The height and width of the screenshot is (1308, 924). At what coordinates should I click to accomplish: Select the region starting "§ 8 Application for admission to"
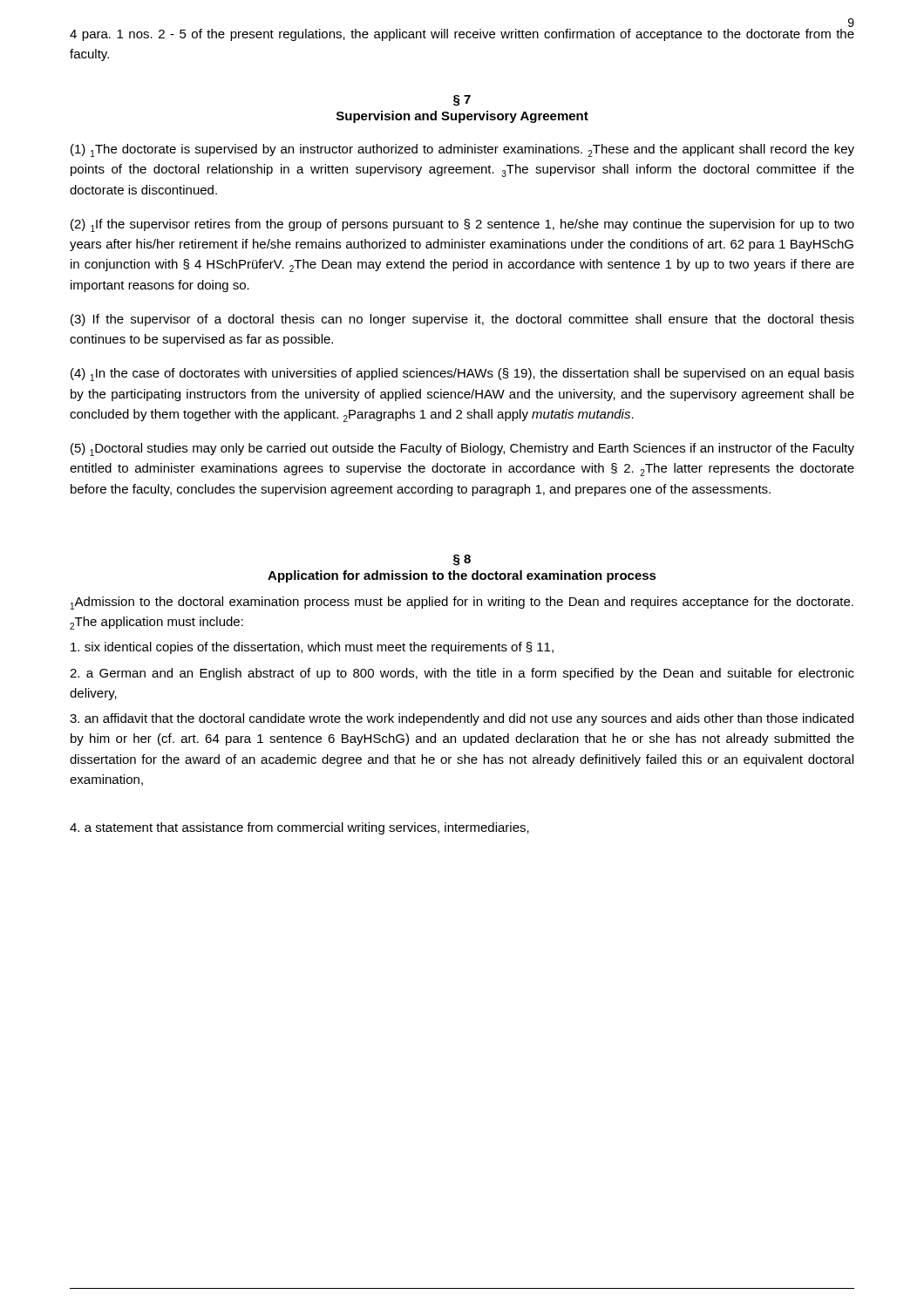pyautogui.click(x=462, y=567)
